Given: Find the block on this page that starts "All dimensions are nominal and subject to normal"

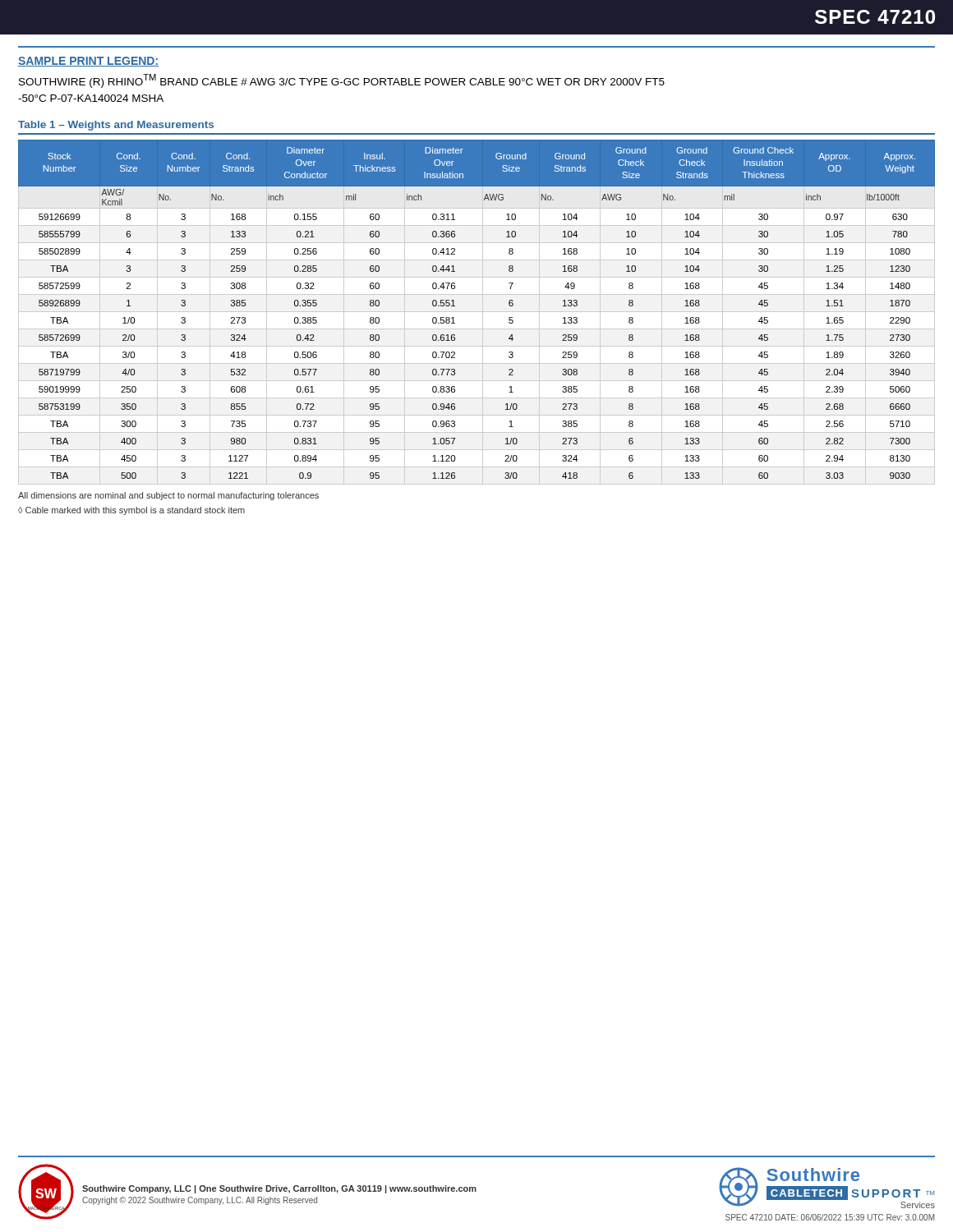Looking at the screenshot, I should pos(169,495).
